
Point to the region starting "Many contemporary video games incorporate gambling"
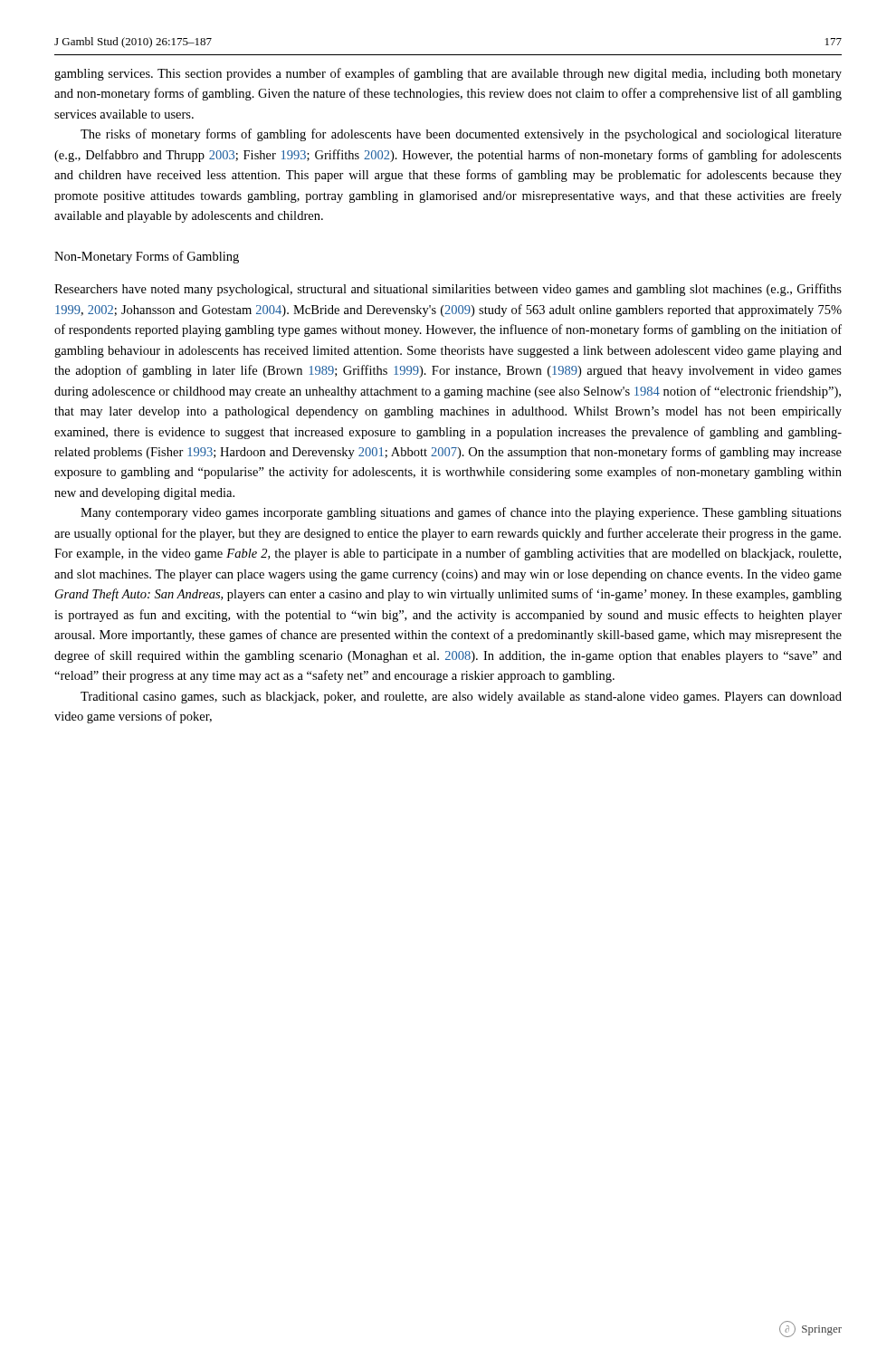448,594
